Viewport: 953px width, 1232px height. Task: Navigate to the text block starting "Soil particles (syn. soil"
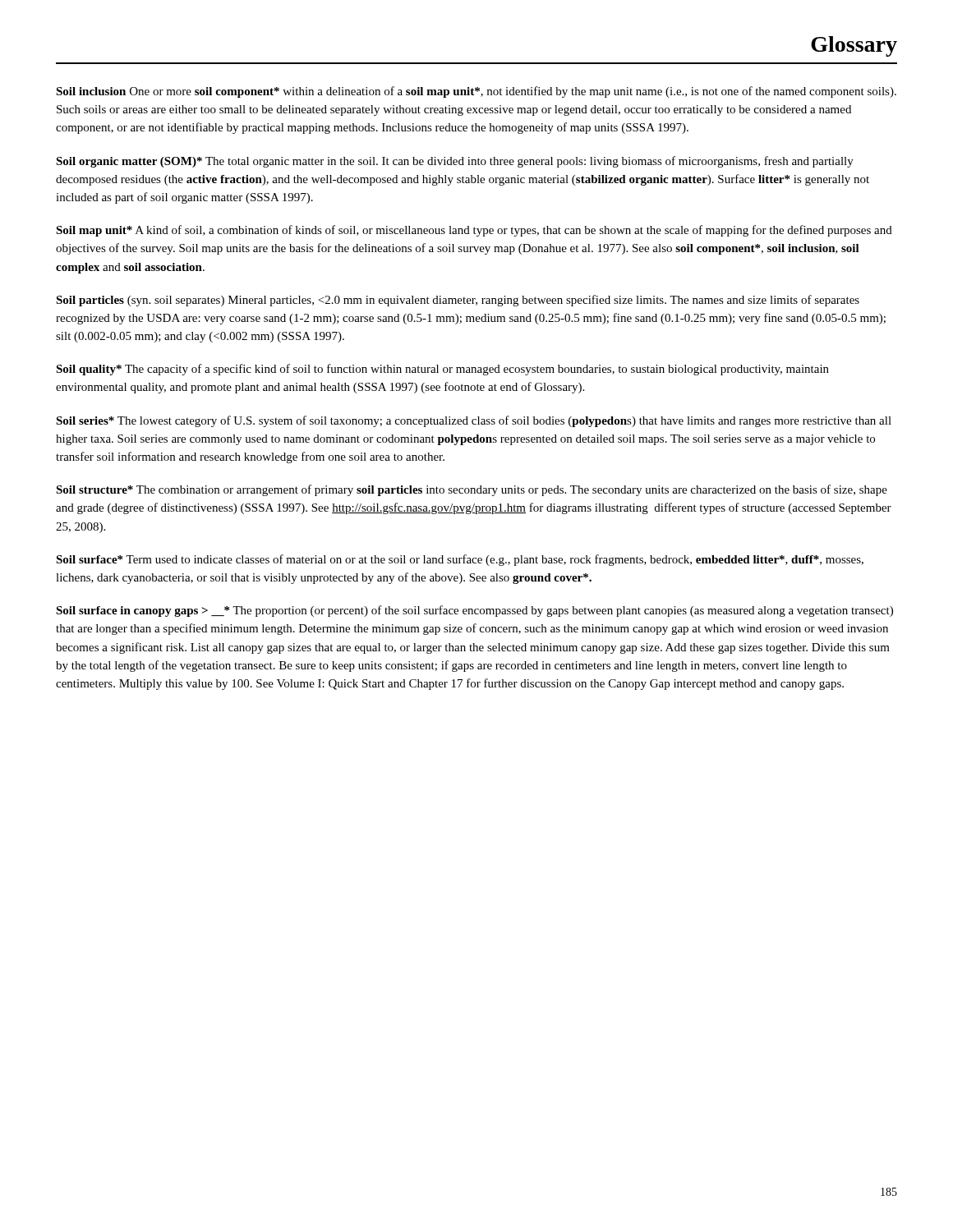click(x=476, y=318)
